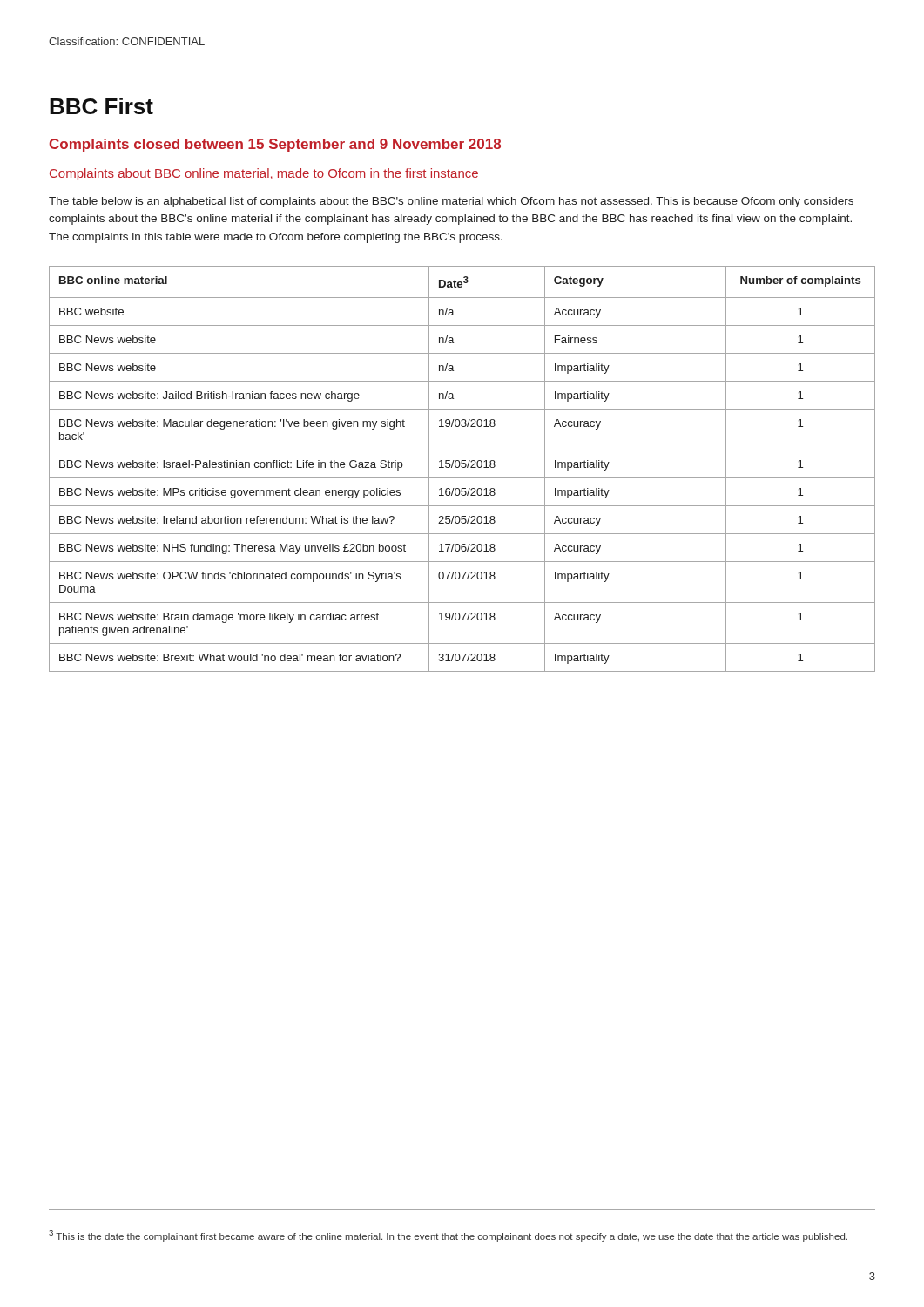Viewport: 924px width, 1307px height.
Task: Find the text block starting "The table below is an alphabetical"
Action: (462, 219)
